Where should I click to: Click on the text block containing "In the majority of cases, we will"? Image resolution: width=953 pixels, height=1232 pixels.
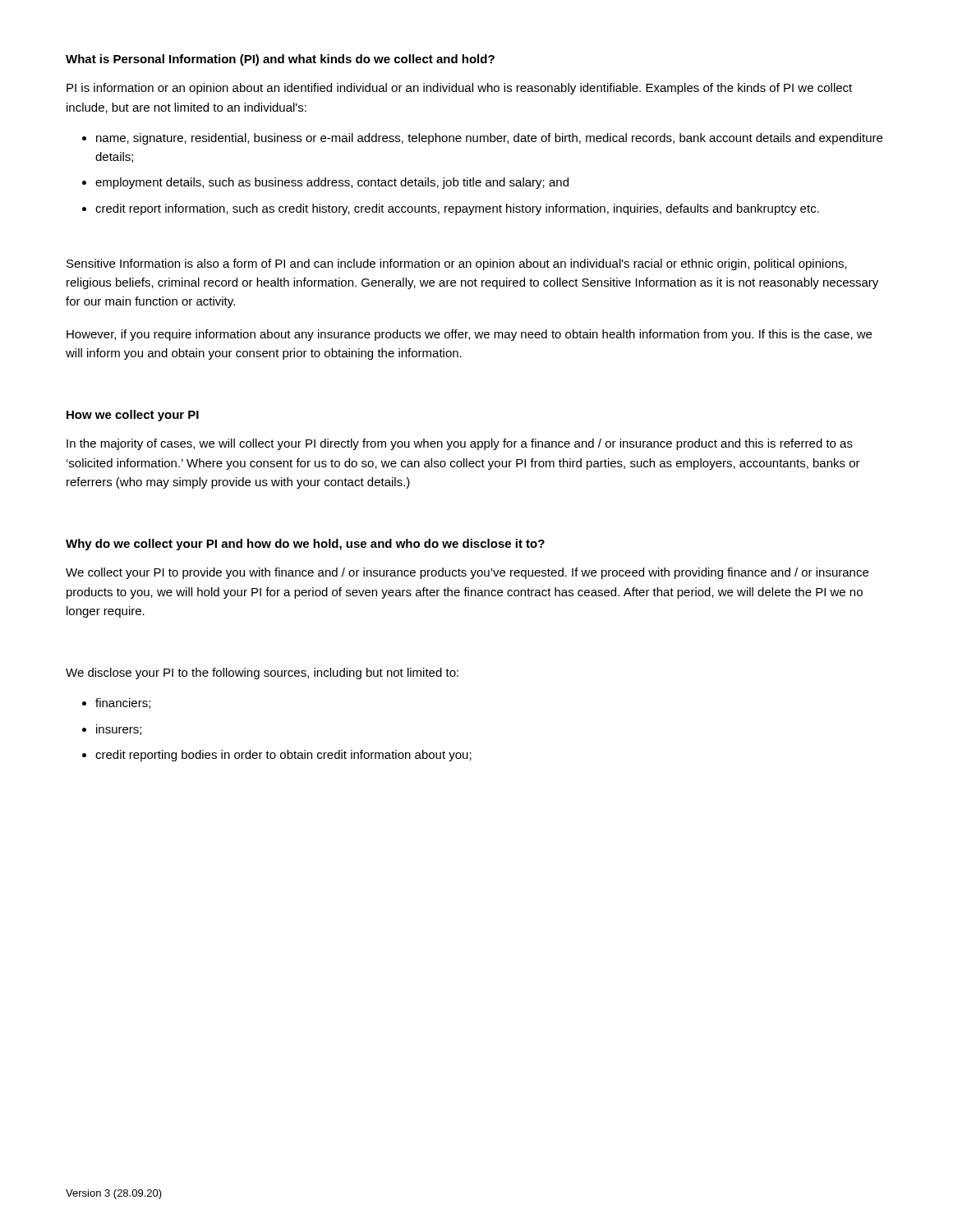[463, 462]
